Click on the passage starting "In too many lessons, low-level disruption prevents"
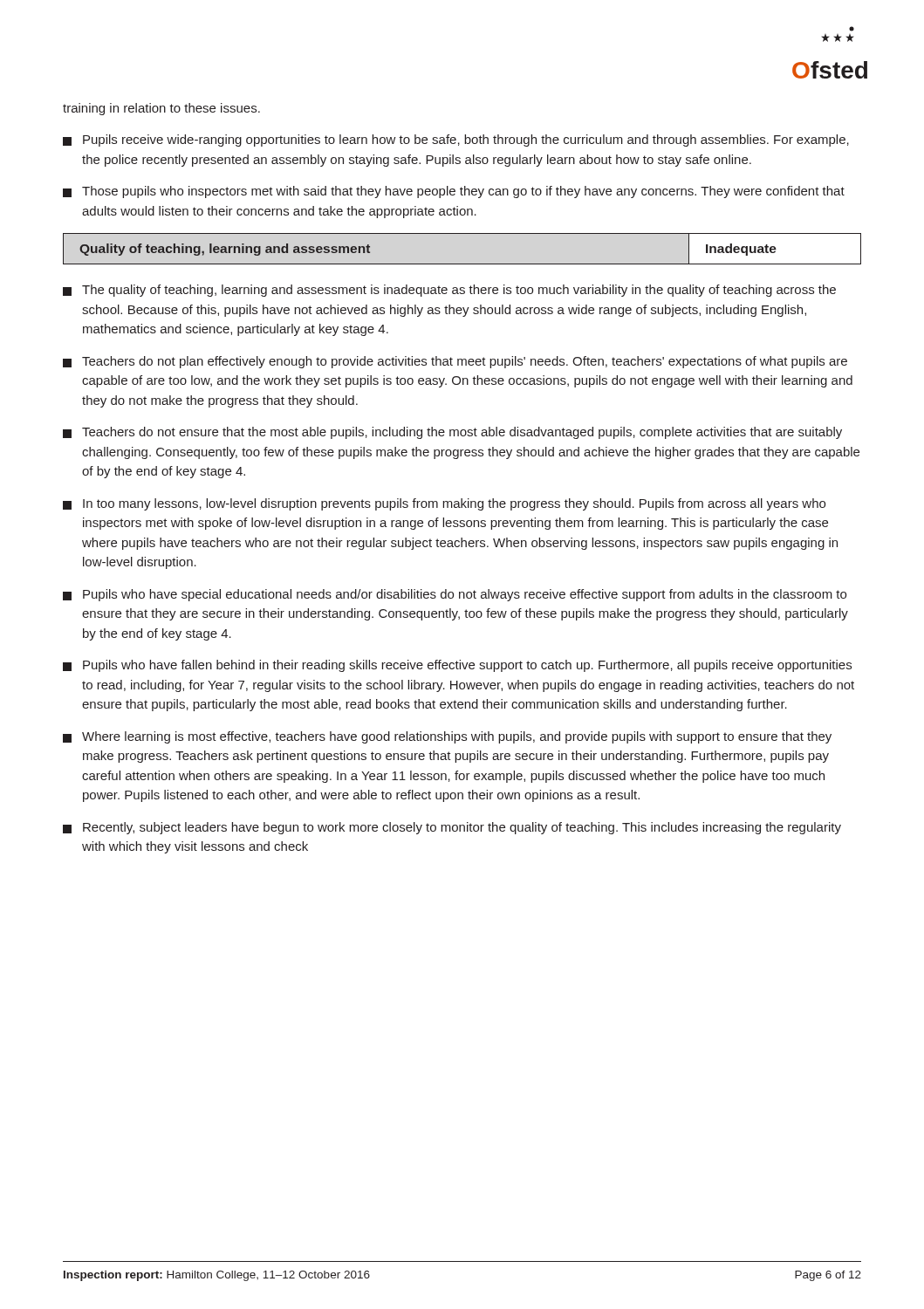The width and height of the screenshot is (924, 1309). coord(462,533)
